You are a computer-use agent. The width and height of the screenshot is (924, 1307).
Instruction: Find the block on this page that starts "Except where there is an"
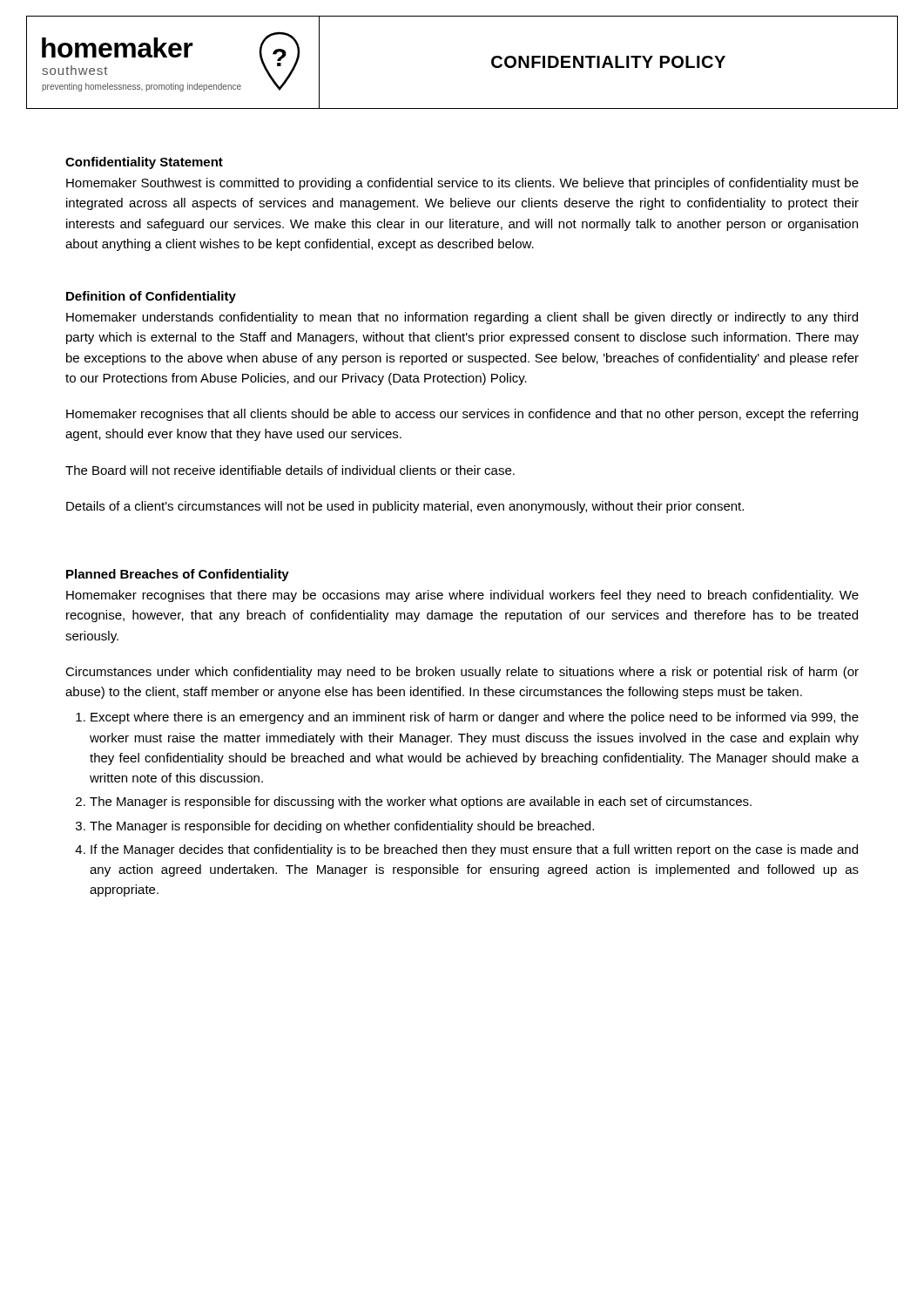click(x=474, y=747)
